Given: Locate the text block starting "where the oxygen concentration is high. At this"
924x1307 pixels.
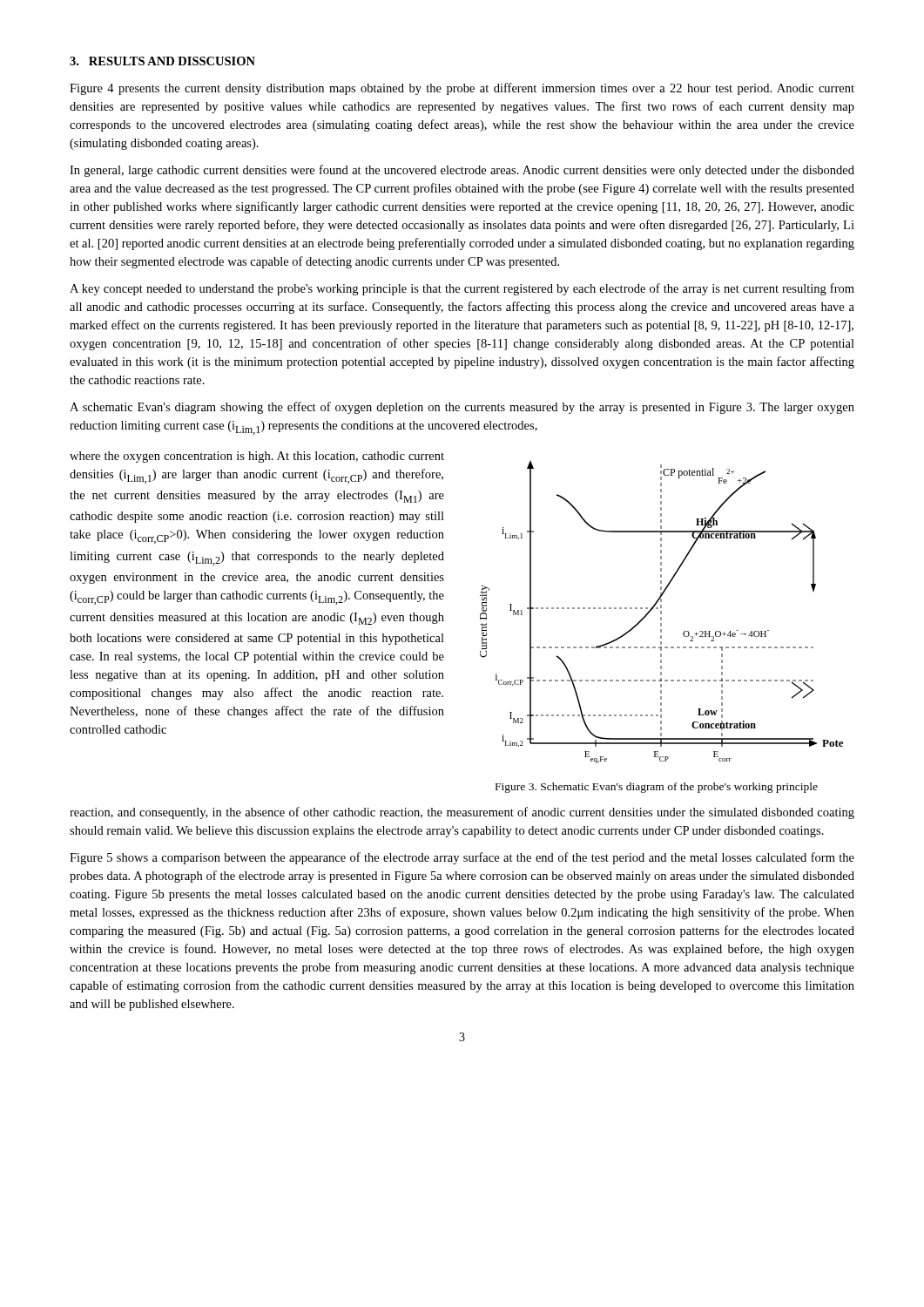Looking at the screenshot, I should click(x=257, y=593).
